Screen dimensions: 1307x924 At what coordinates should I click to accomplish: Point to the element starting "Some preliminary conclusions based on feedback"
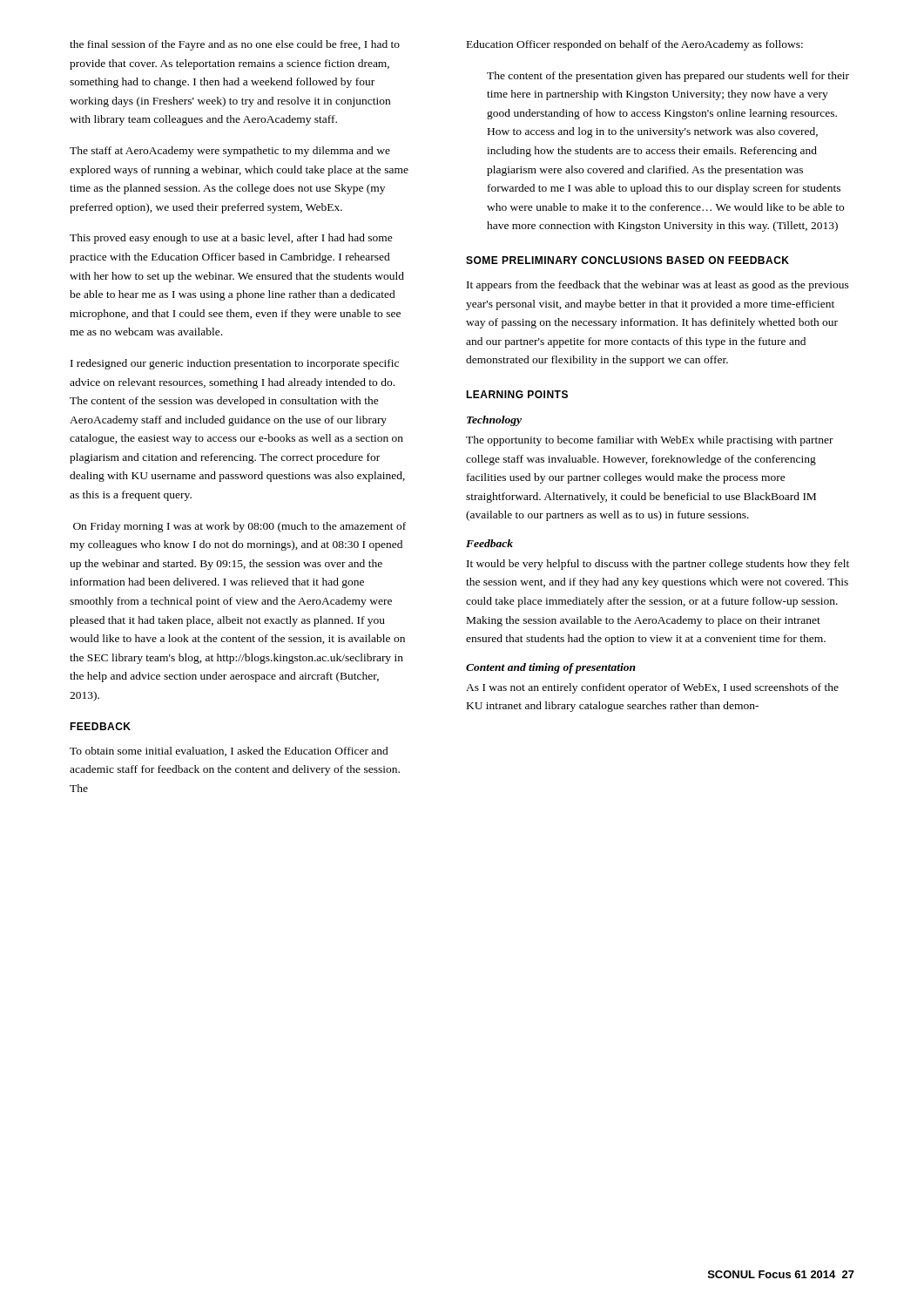628,260
